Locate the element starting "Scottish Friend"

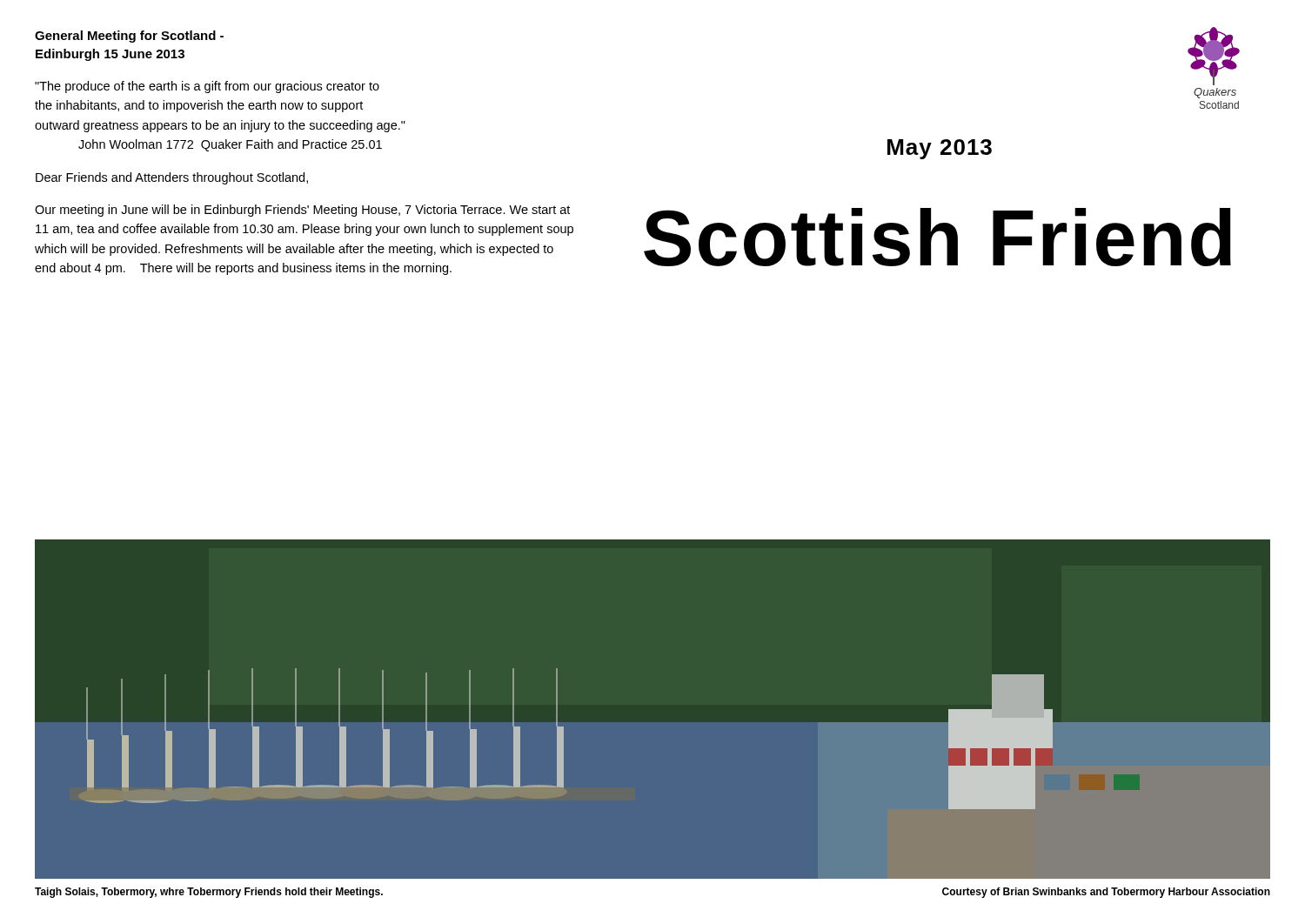(940, 239)
